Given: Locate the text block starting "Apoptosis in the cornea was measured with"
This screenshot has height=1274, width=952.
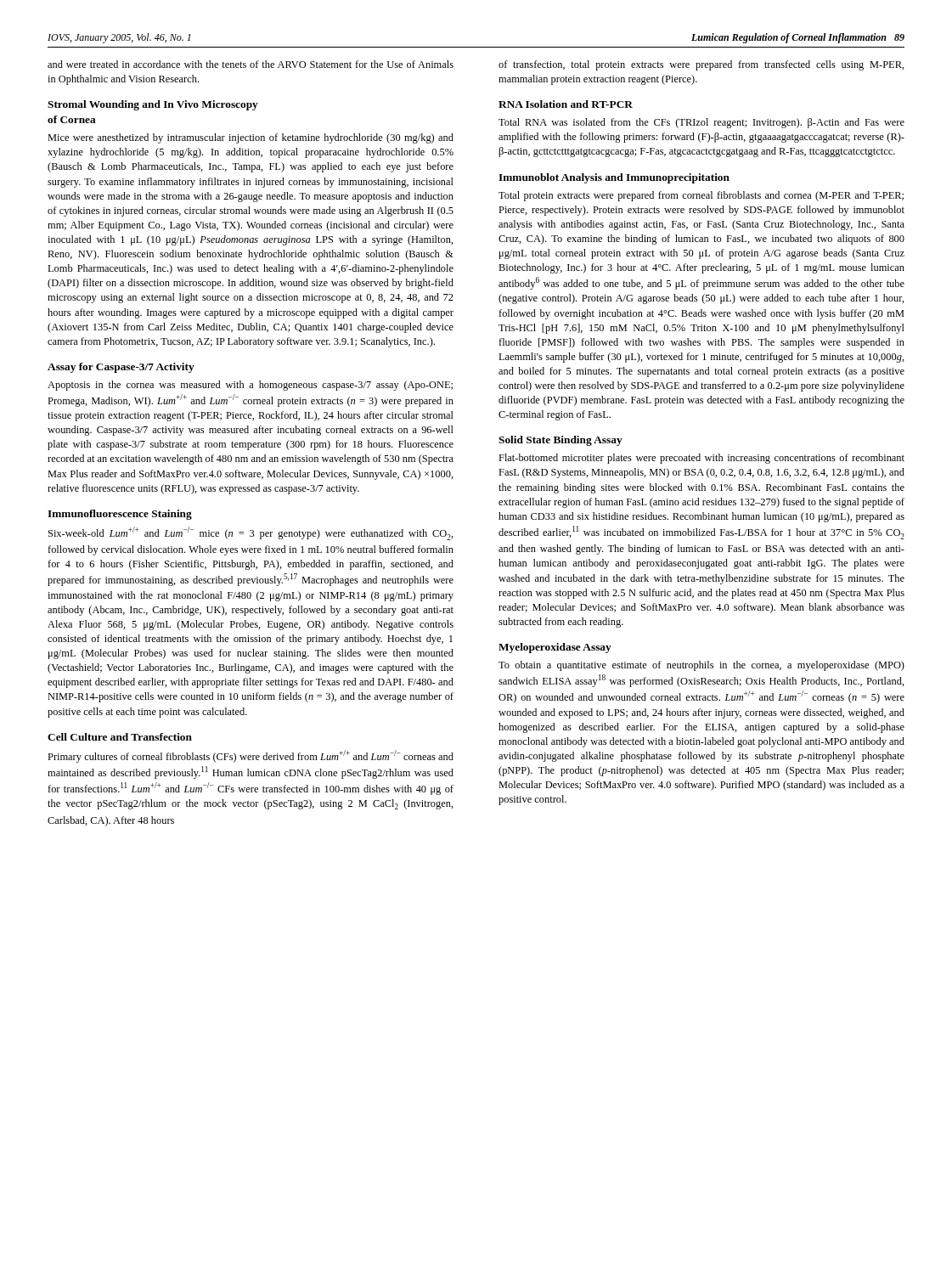Looking at the screenshot, I should (x=251, y=436).
